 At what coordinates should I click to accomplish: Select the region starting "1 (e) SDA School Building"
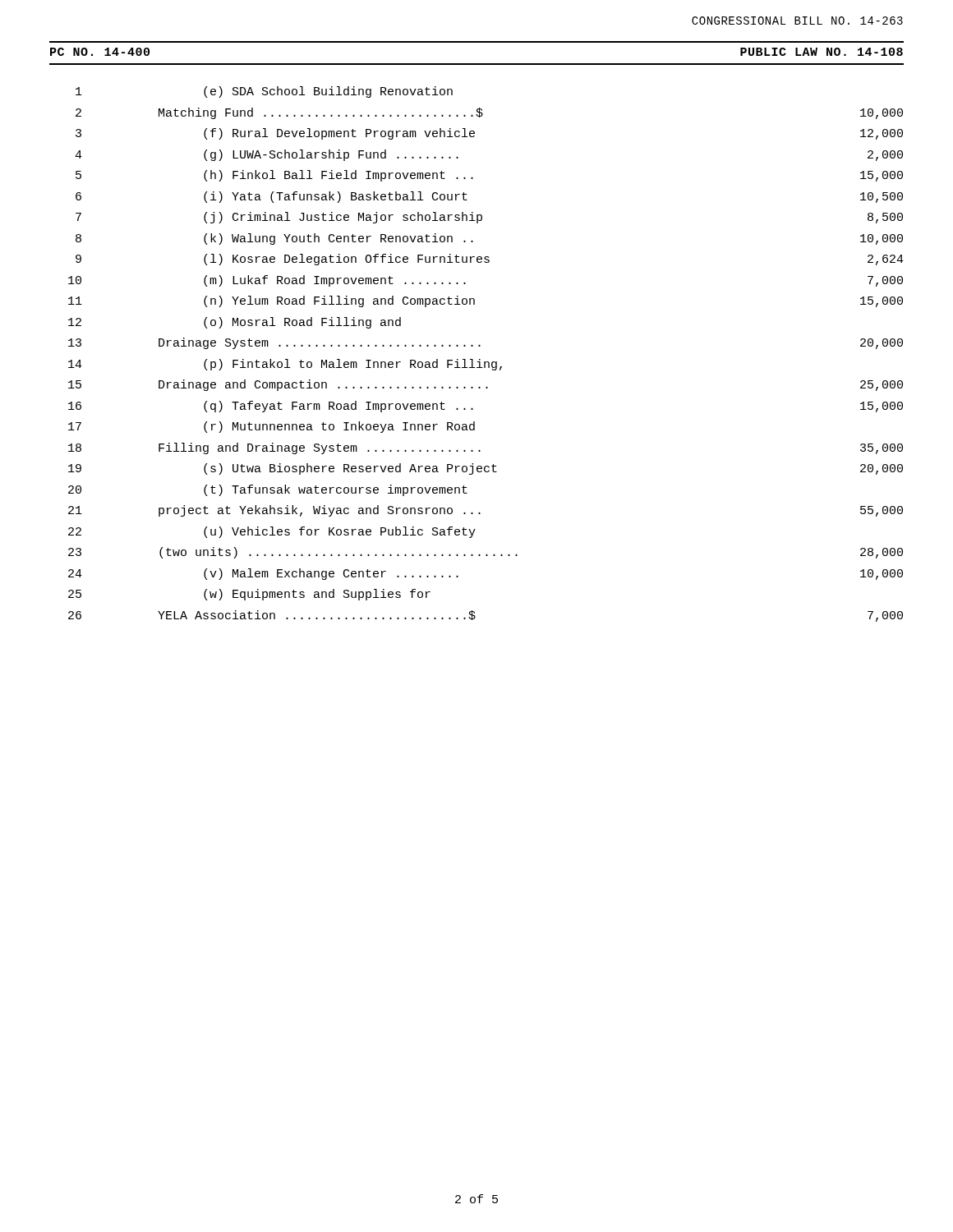[264, 92]
